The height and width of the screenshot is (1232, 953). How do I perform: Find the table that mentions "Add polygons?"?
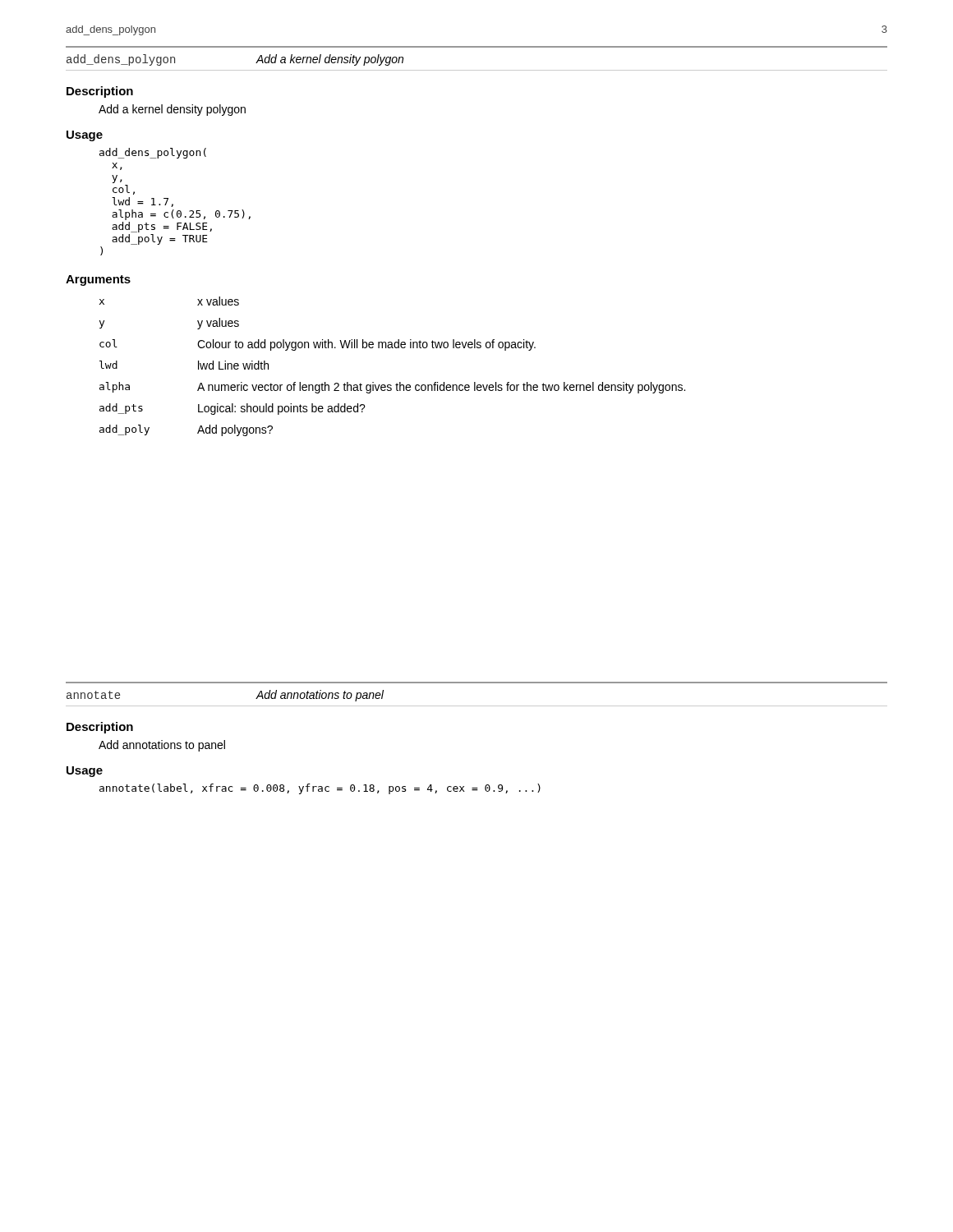coord(476,365)
